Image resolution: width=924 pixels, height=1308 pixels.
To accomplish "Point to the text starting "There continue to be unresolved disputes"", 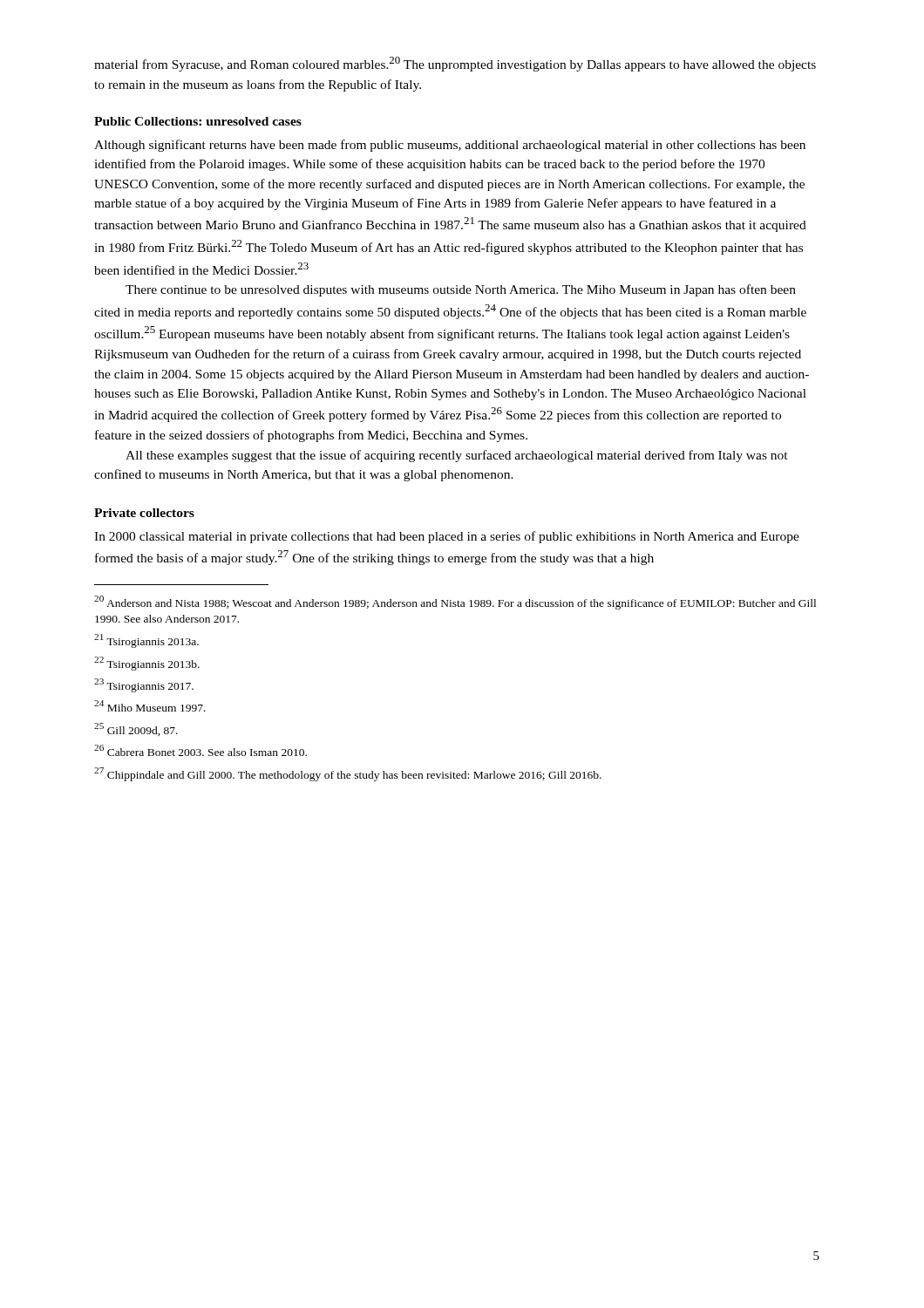I will click(x=457, y=363).
